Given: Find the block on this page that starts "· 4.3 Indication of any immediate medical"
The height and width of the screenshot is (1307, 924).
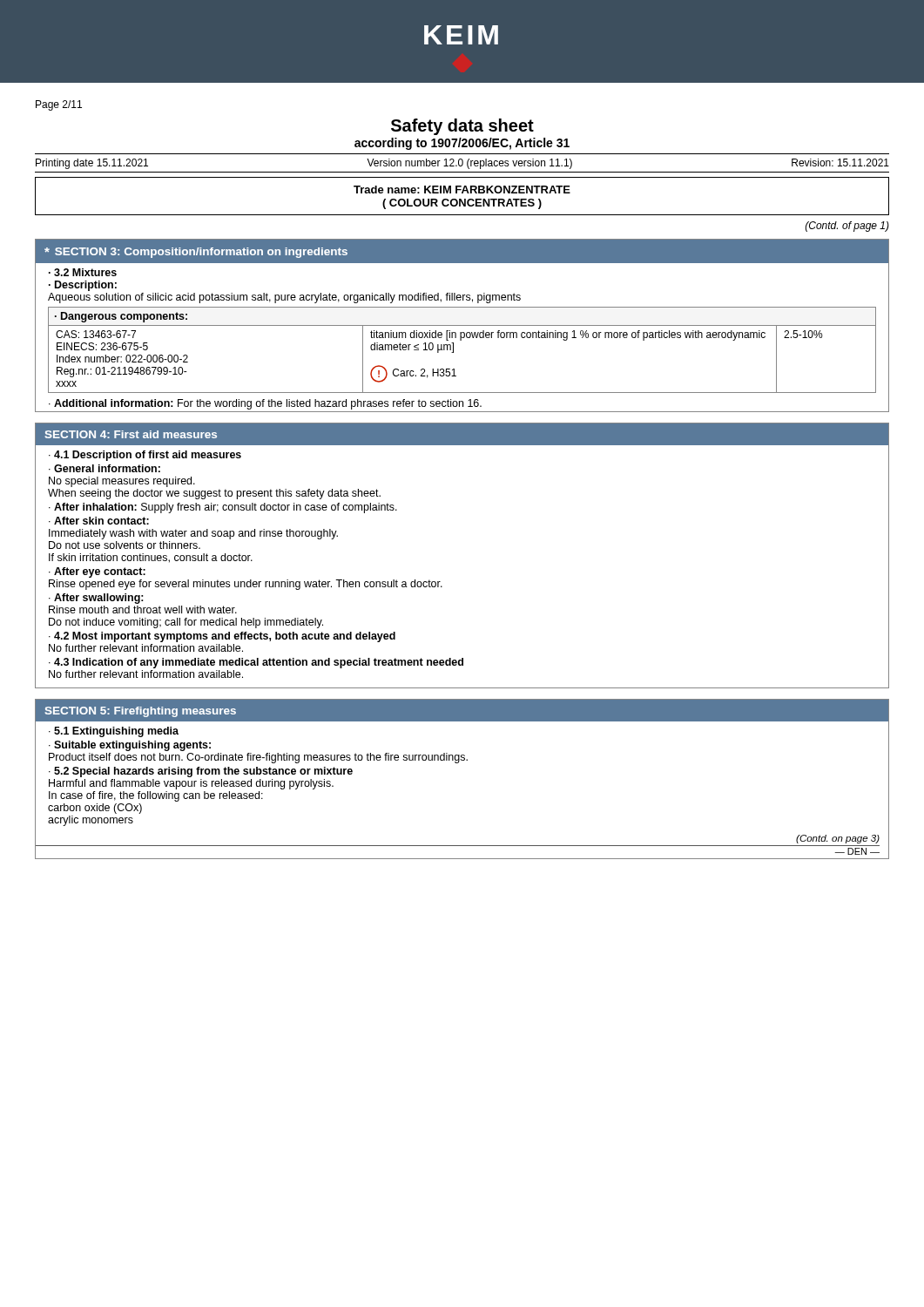Looking at the screenshot, I should coord(256,668).
